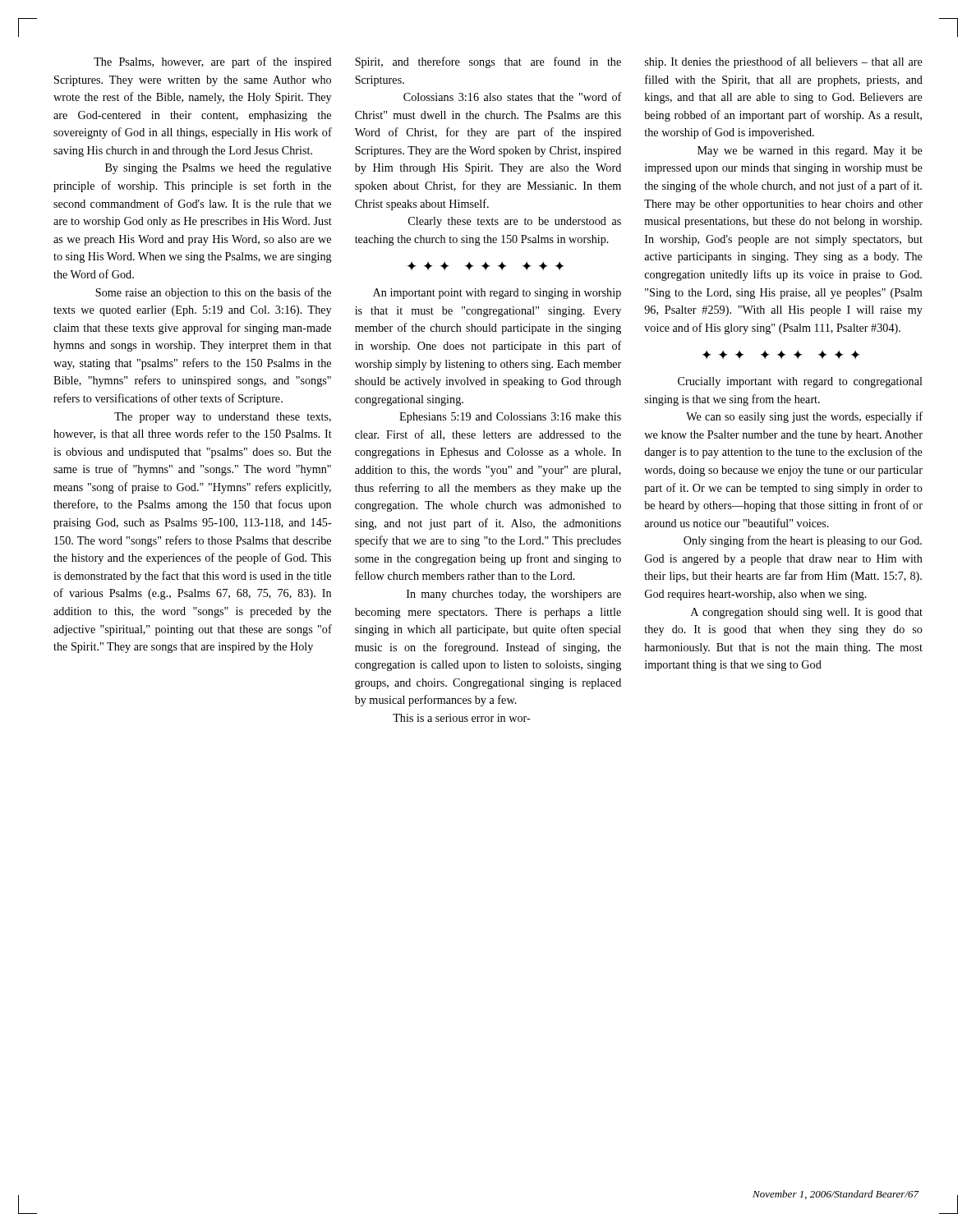Find the text block with the text "Crucially important with regard to"
Screen dimensions: 1232x976
tap(783, 524)
